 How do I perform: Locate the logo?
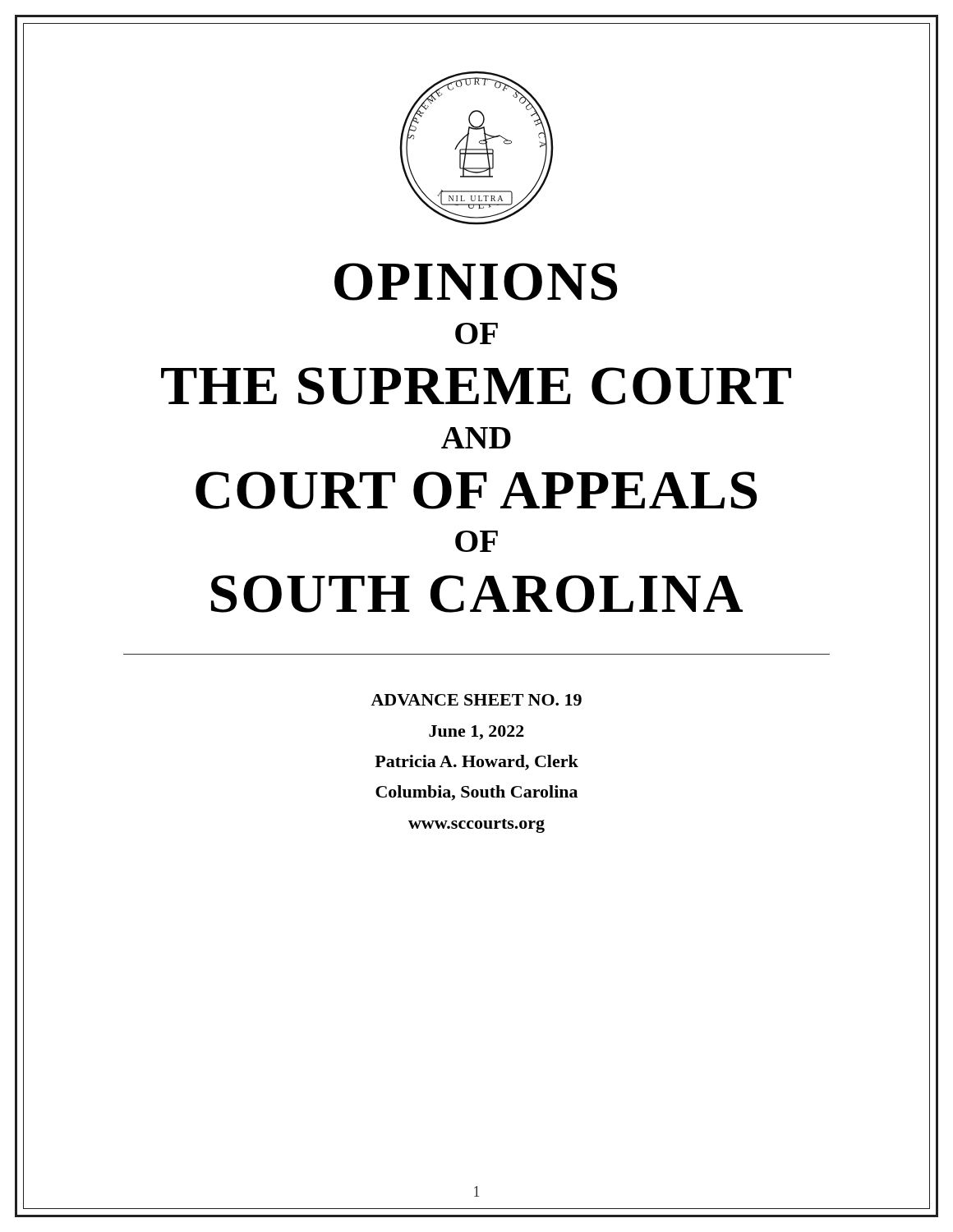coord(476,148)
